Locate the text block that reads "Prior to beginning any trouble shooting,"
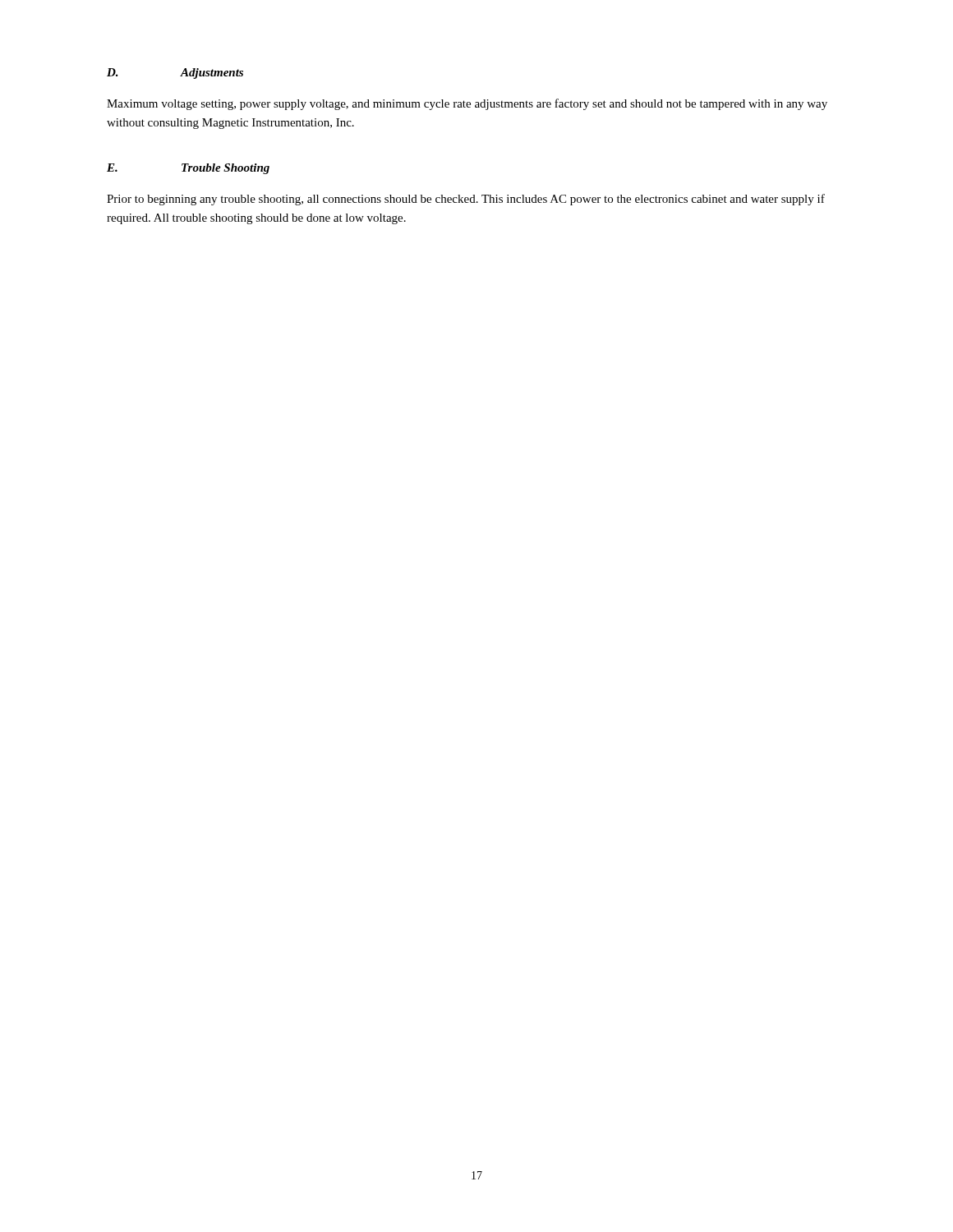Image resolution: width=953 pixels, height=1232 pixels. point(466,208)
